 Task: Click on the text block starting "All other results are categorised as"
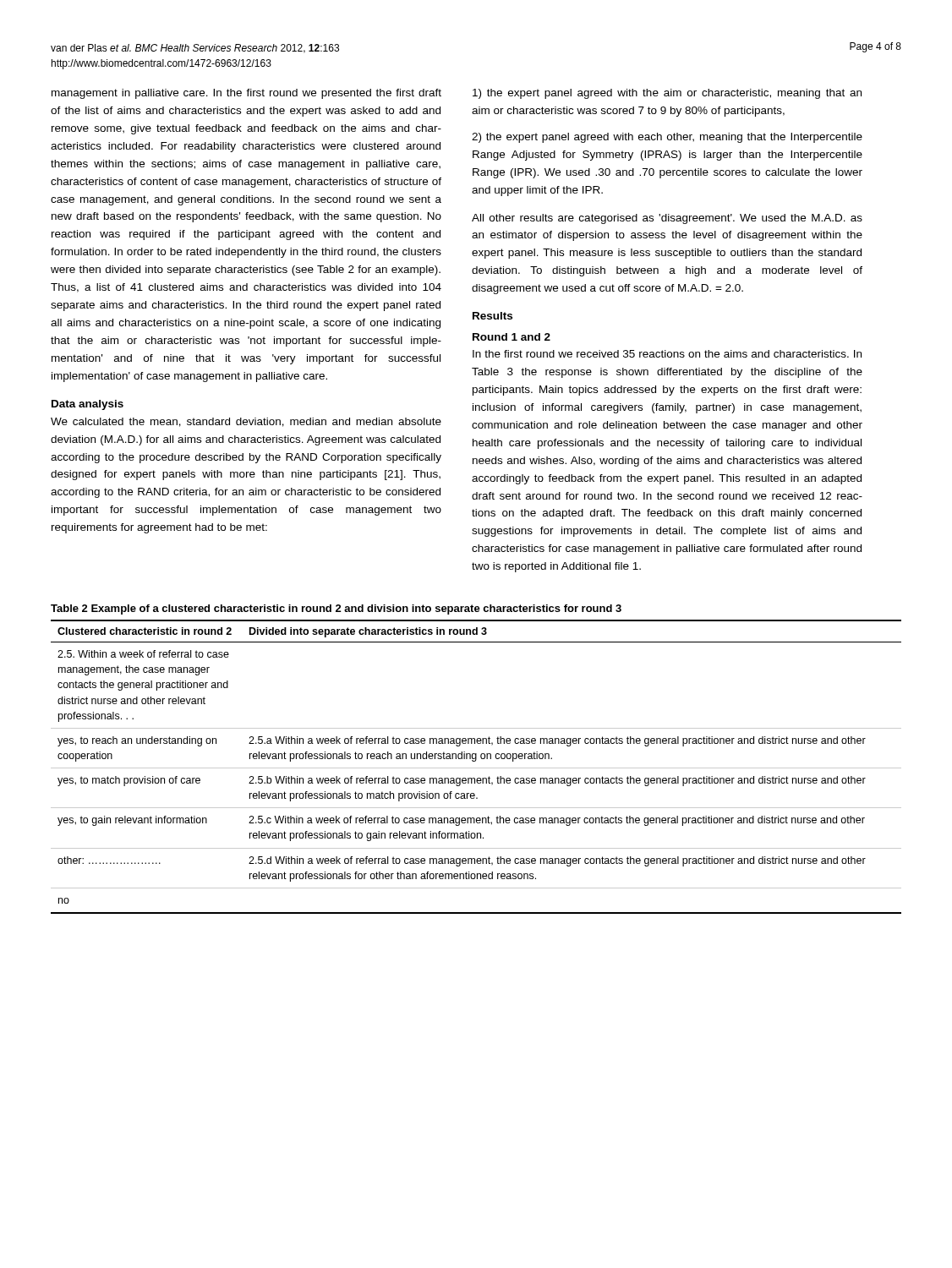[667, 253]
